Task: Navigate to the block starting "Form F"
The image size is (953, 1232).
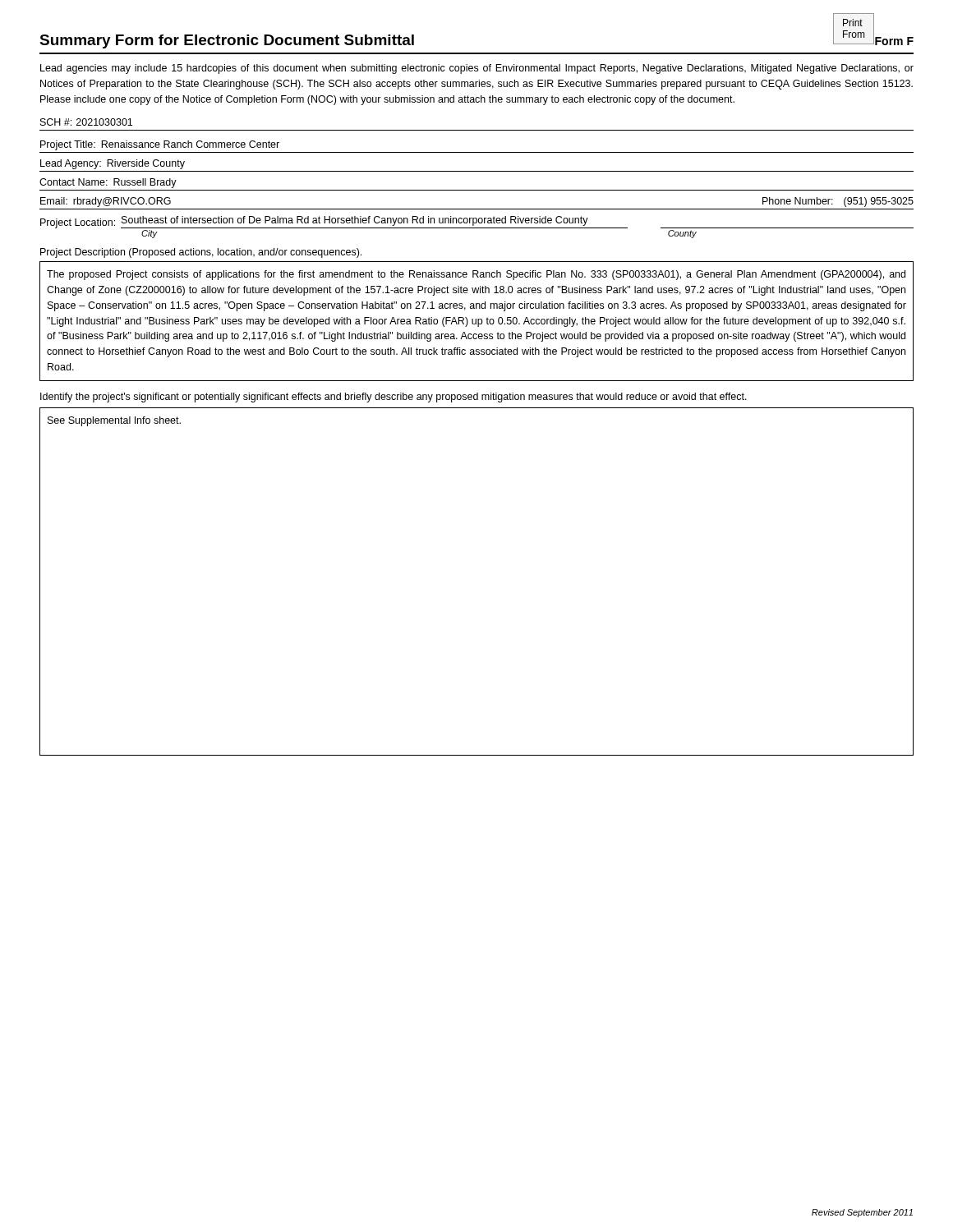Action: point(894,41)
